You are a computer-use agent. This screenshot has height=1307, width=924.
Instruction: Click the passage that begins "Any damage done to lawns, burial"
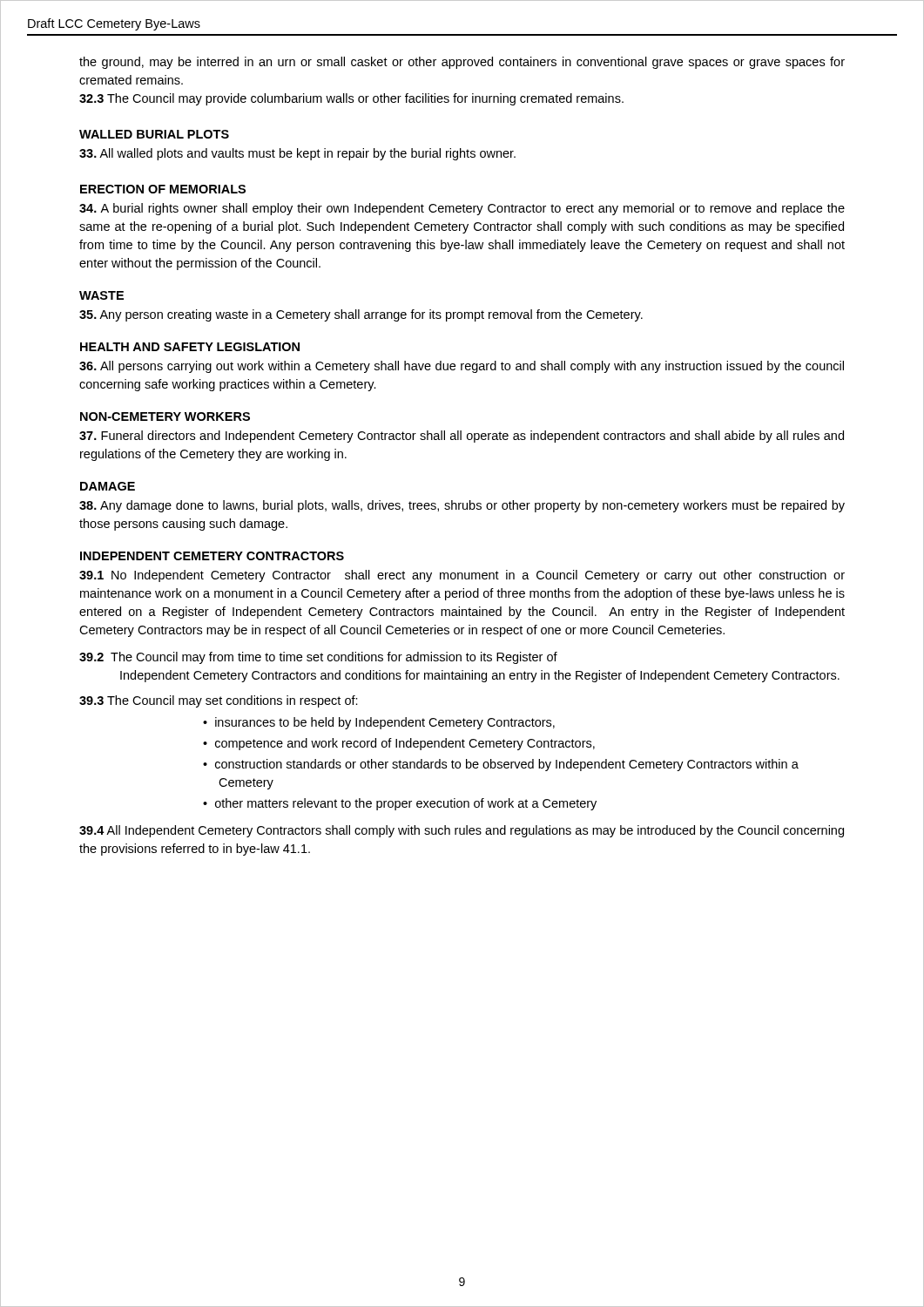coord(462,515)
